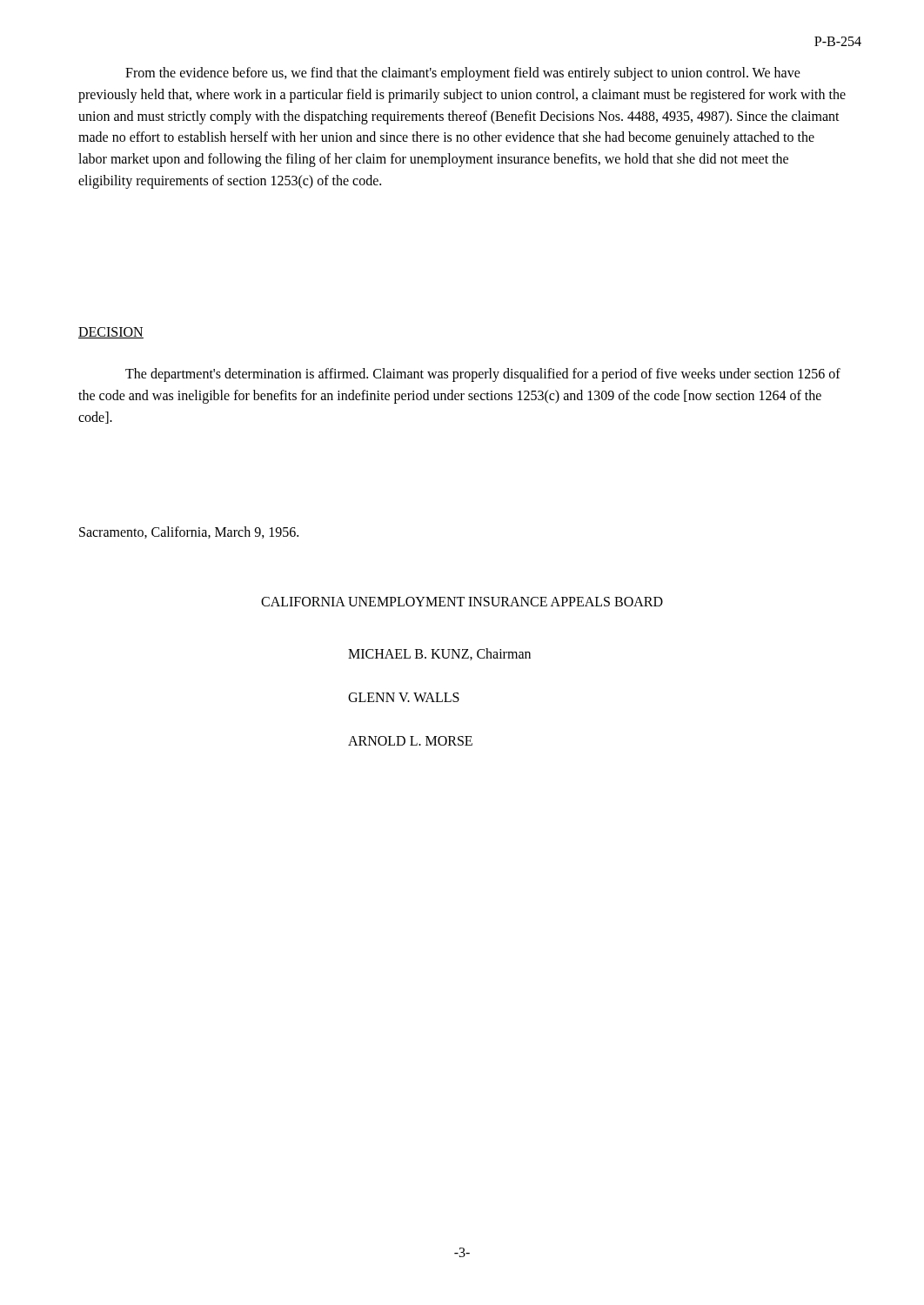
Task: Click on the region starting "Sacramento, California, March 9, 1956."
Action: pyautogui.click(x=189, y=532)
